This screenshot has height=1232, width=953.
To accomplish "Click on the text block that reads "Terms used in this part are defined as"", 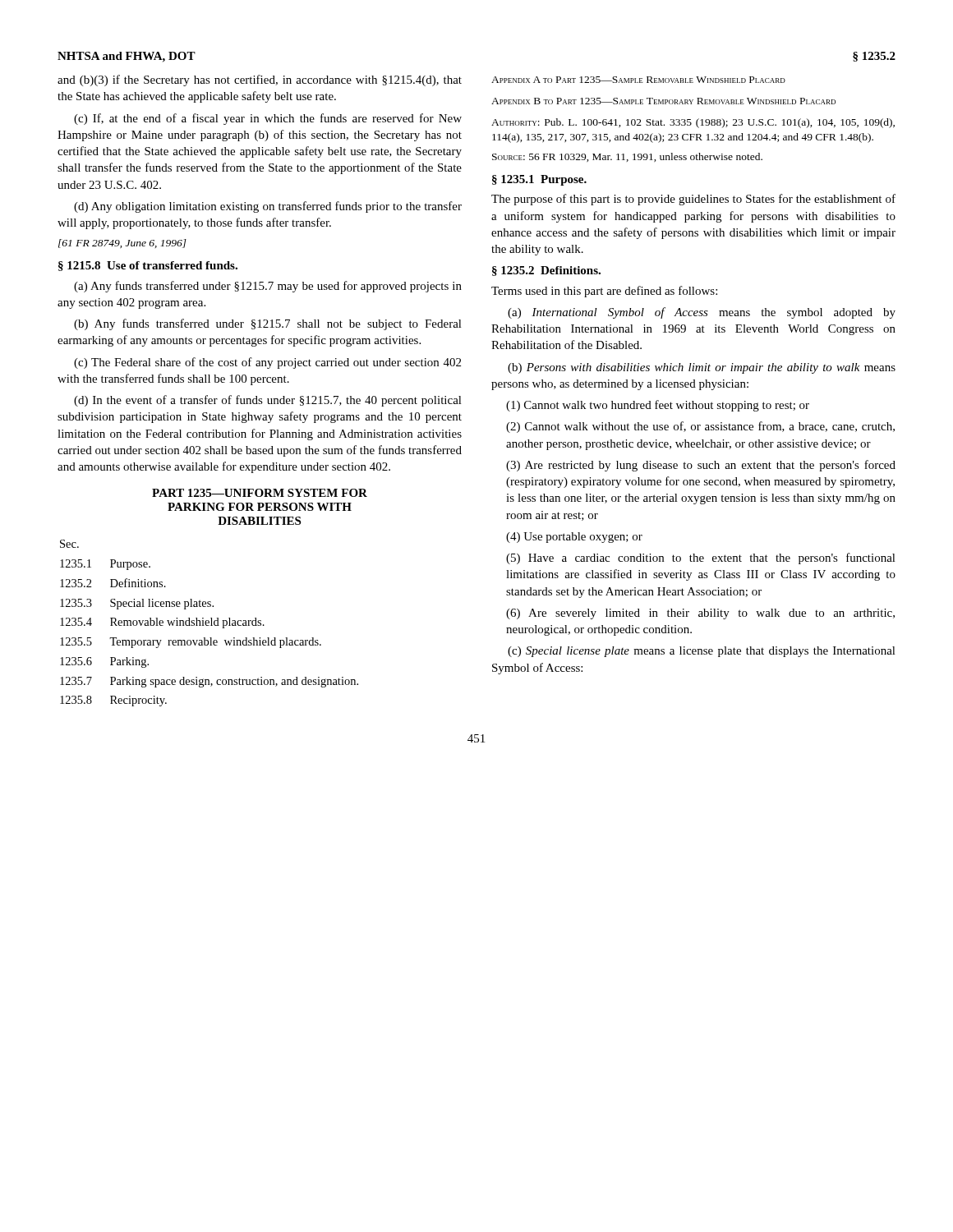I will pos(693,479).
